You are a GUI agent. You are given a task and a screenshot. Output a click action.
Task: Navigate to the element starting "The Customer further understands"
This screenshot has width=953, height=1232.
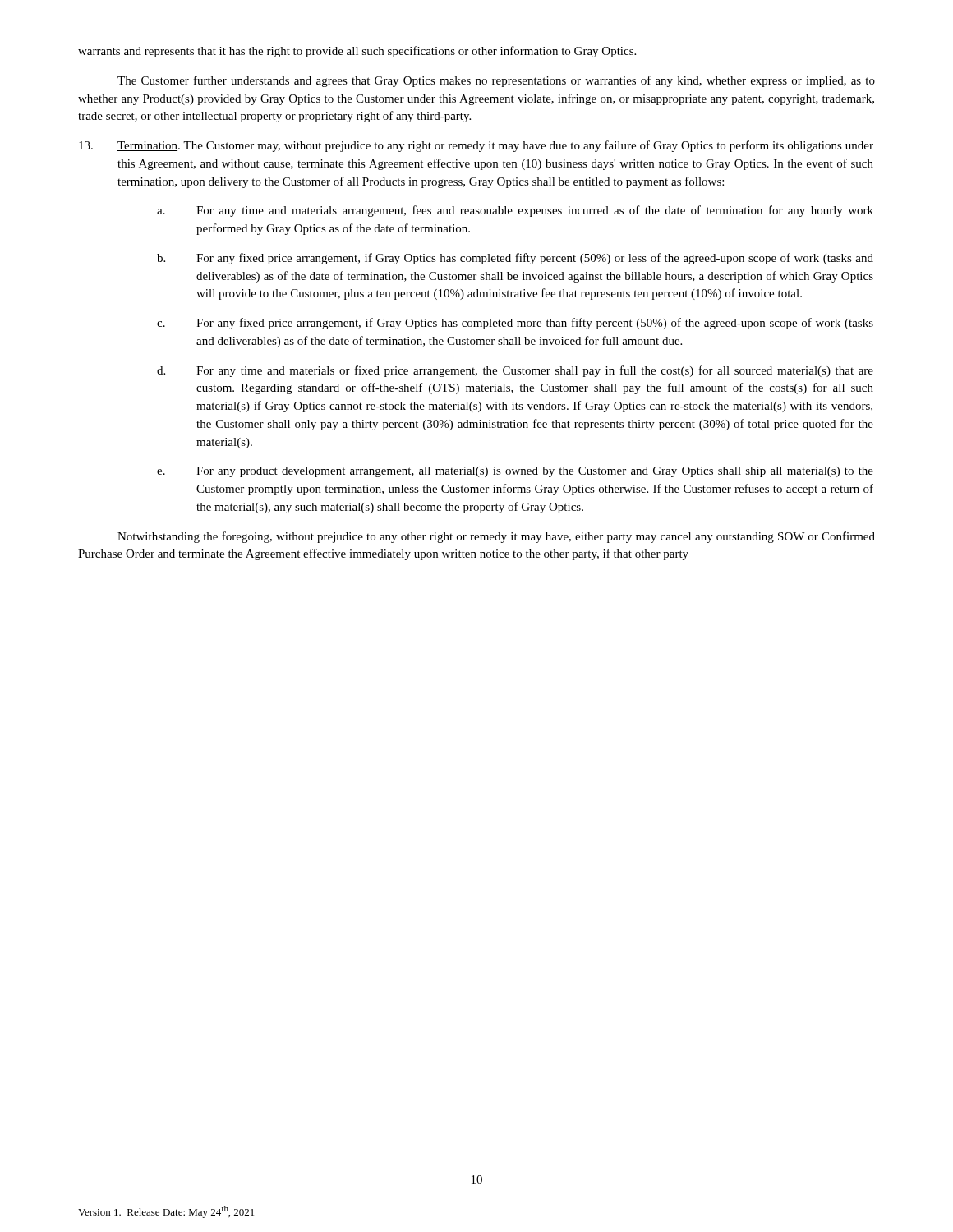point(476,99)
